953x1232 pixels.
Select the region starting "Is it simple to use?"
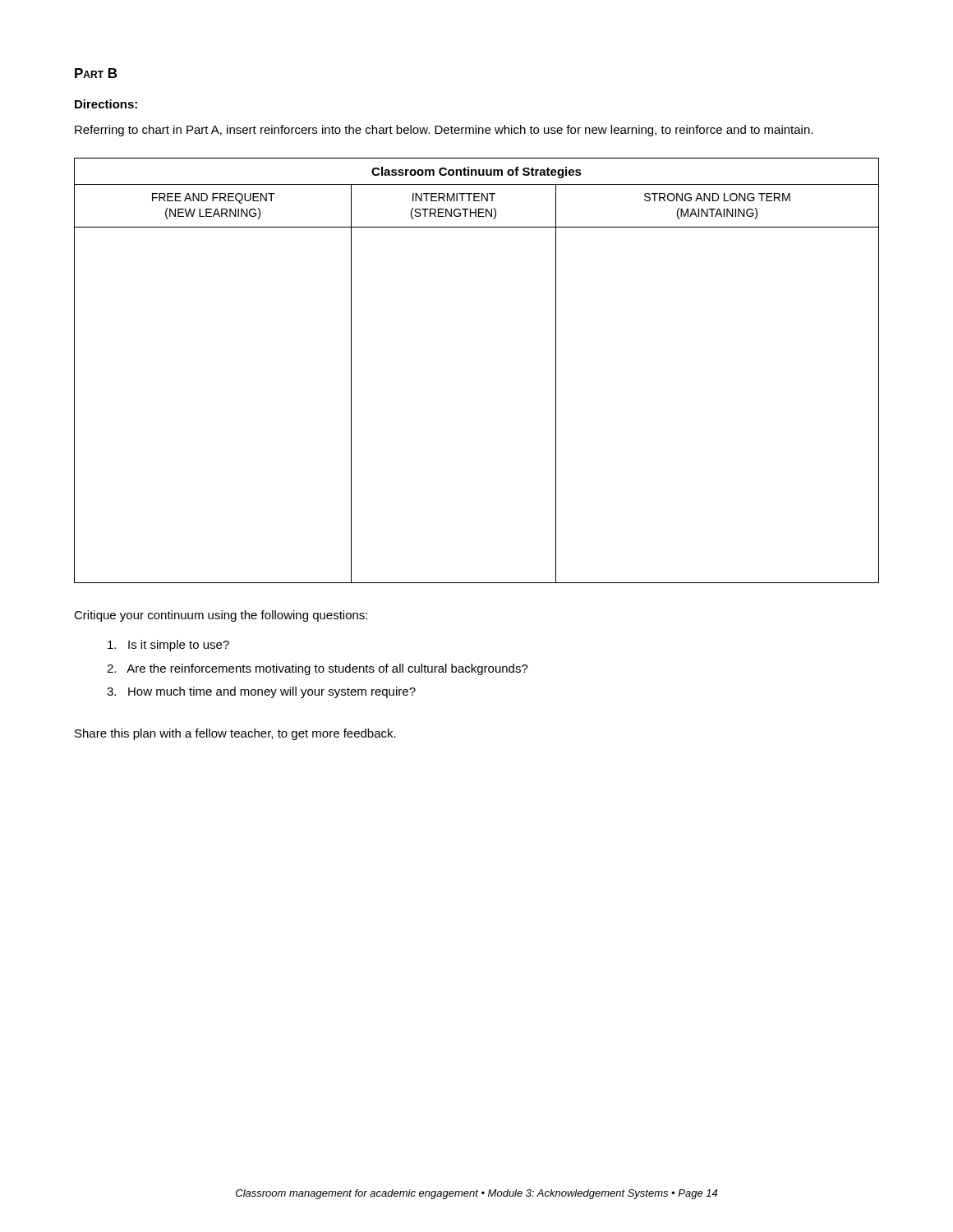click(x=168, y=645)
